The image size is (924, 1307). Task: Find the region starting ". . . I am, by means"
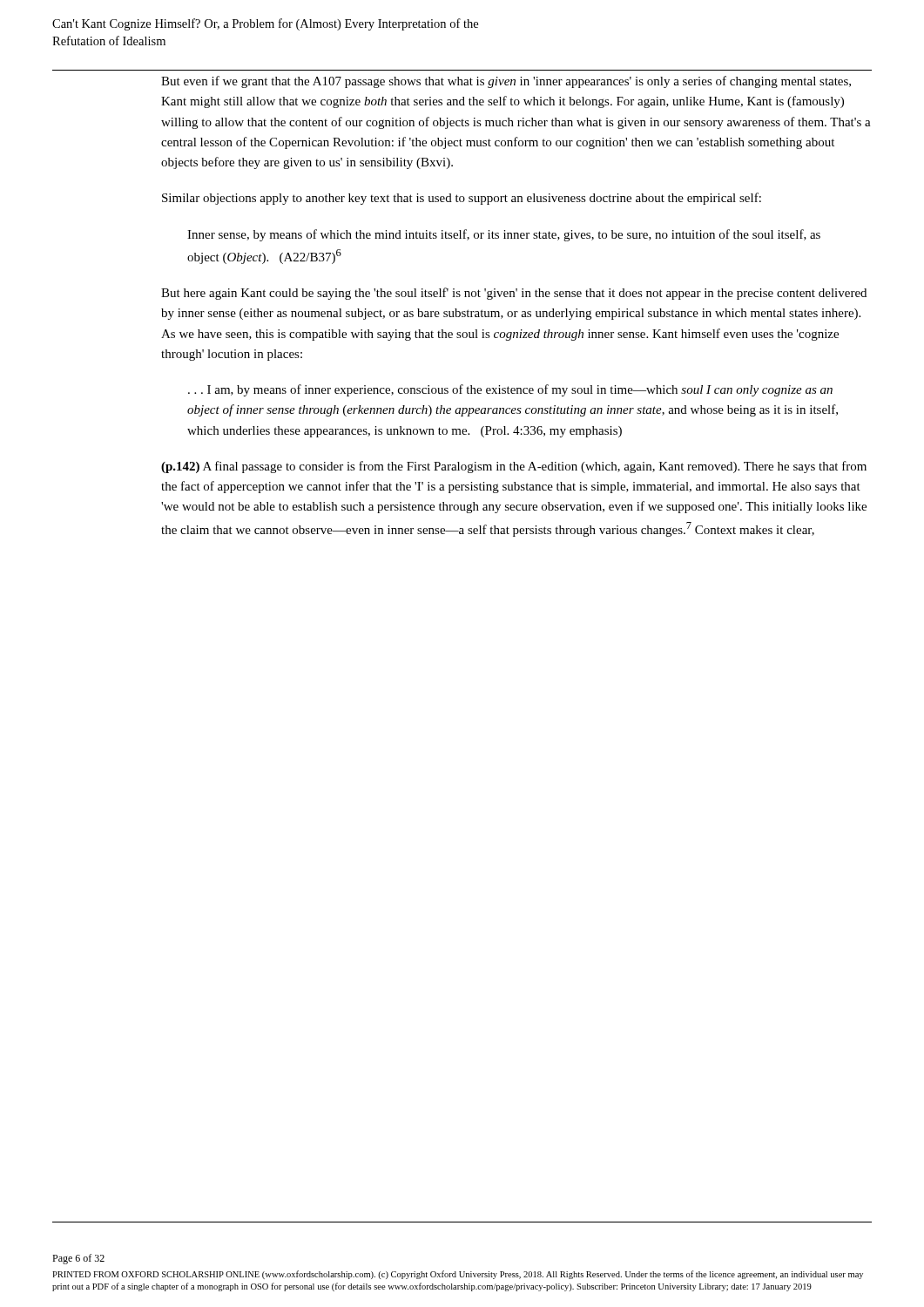[513, 410]
